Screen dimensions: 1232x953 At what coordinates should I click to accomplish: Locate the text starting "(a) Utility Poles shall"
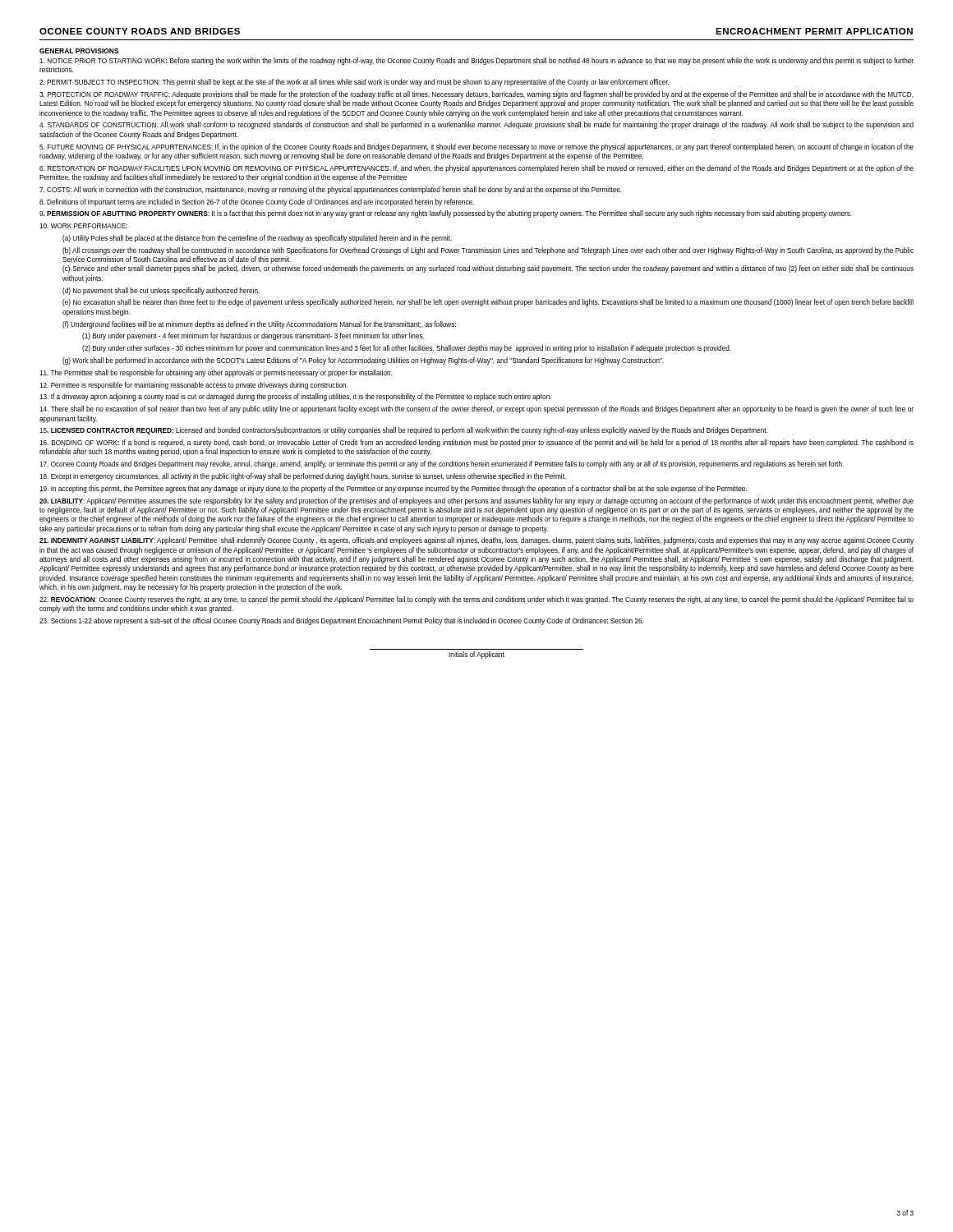pos(257,239)
